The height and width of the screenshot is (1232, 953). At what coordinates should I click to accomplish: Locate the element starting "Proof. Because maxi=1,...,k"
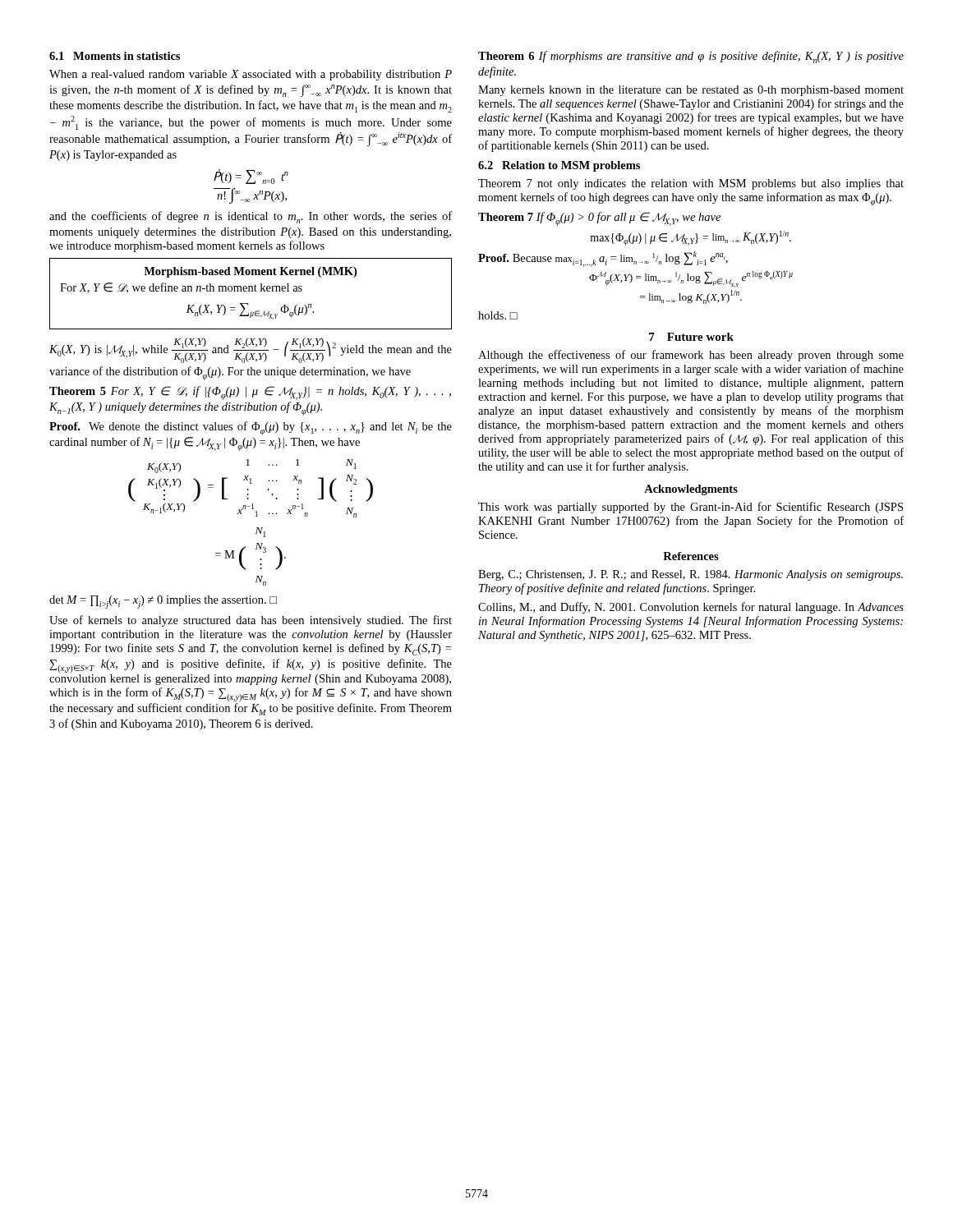[x=603, y=258]
